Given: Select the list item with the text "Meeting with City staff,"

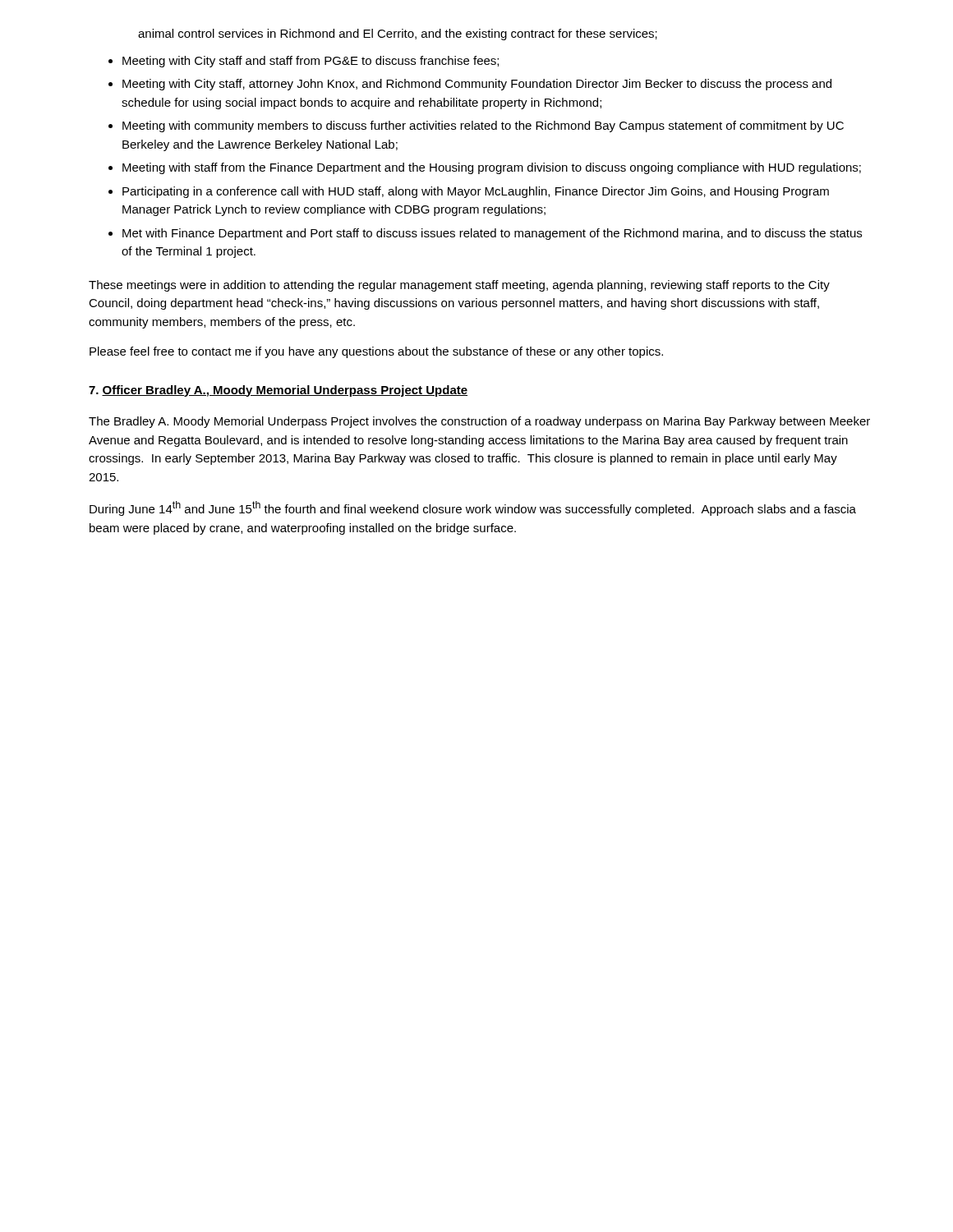Looking at the screenshot, I should coord(477,93).
